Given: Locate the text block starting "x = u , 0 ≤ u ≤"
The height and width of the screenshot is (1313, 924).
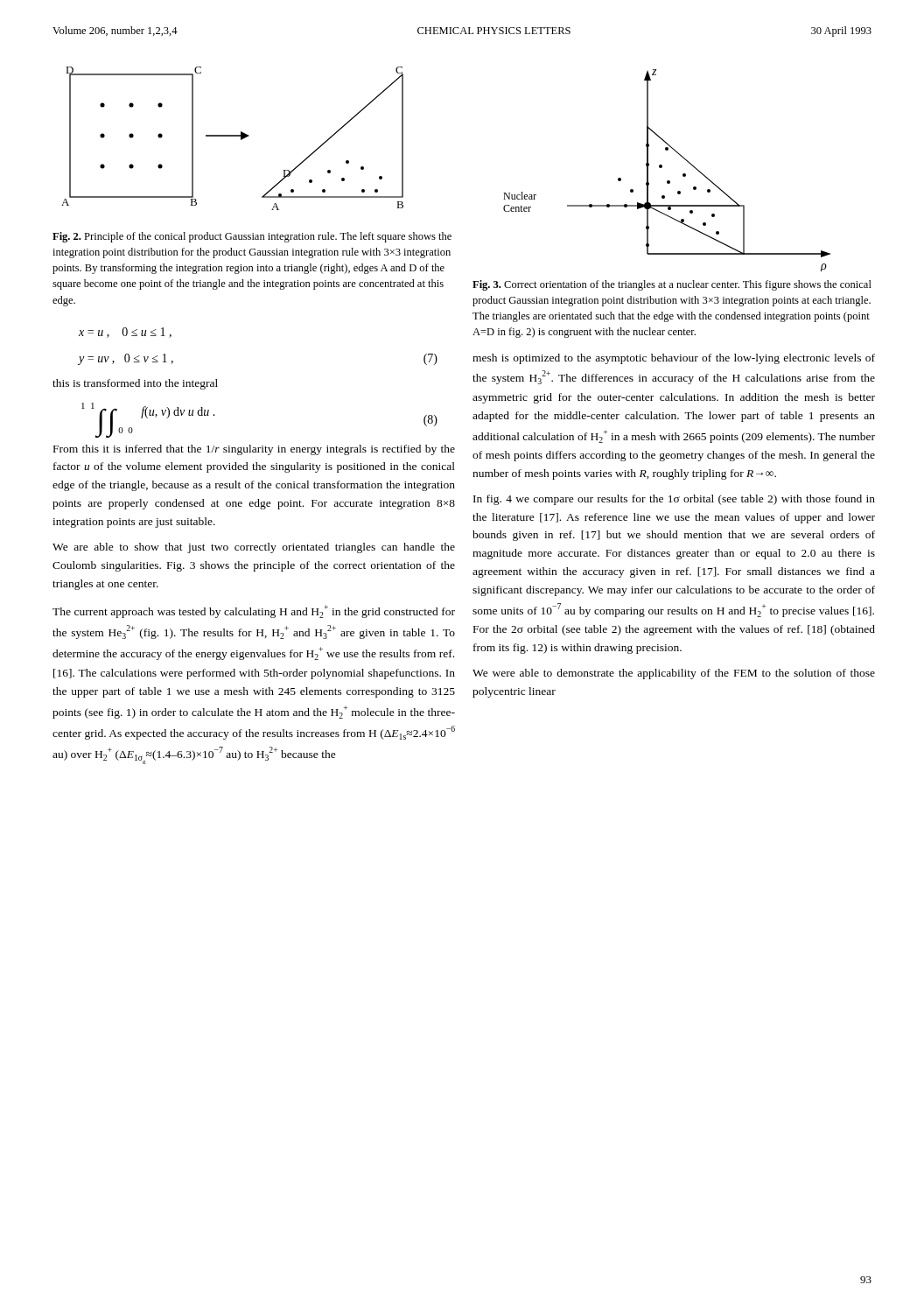Looking at the screenshot, I should [x=125, y=333].
